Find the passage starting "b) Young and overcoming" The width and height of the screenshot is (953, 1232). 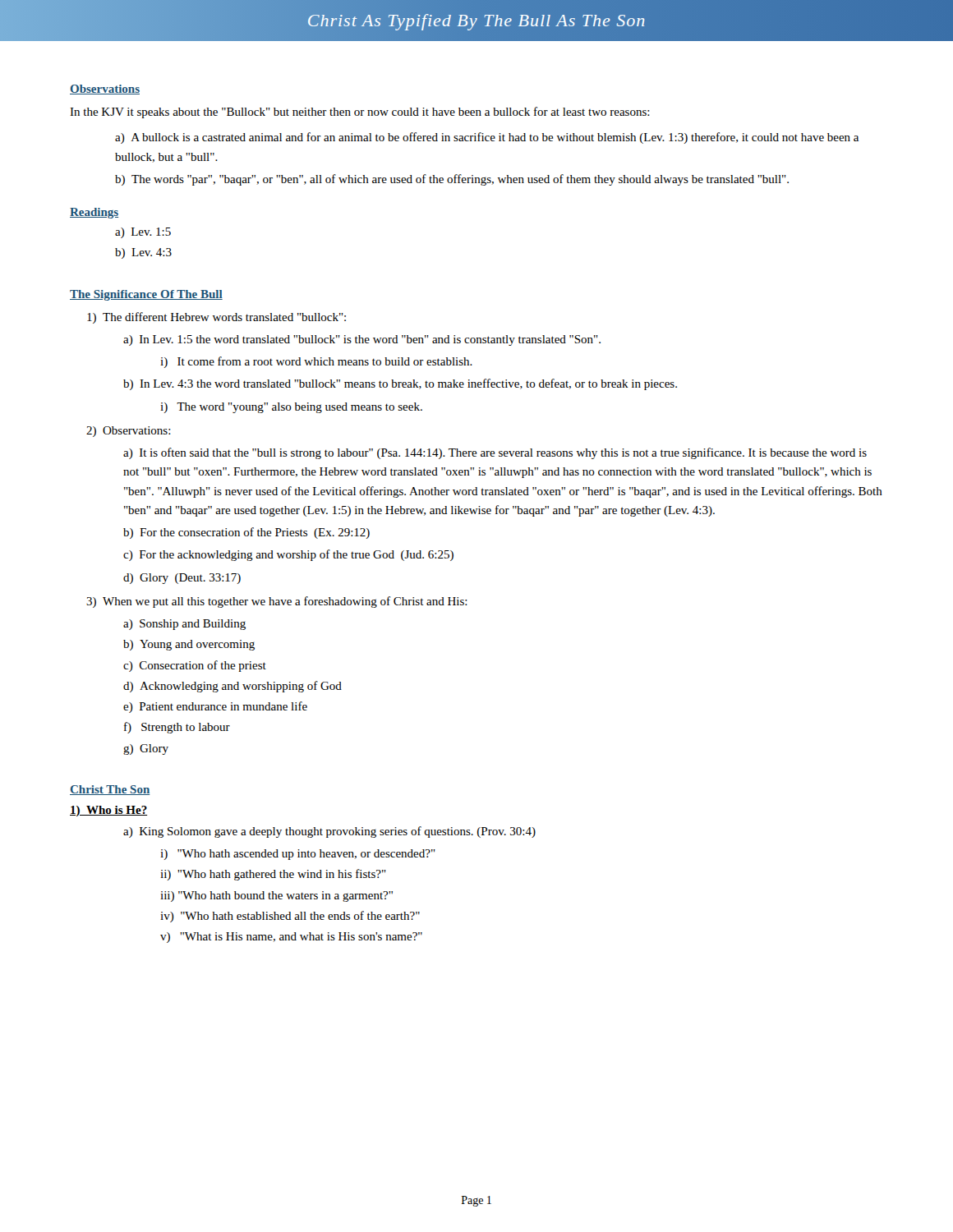coord(189,644)
